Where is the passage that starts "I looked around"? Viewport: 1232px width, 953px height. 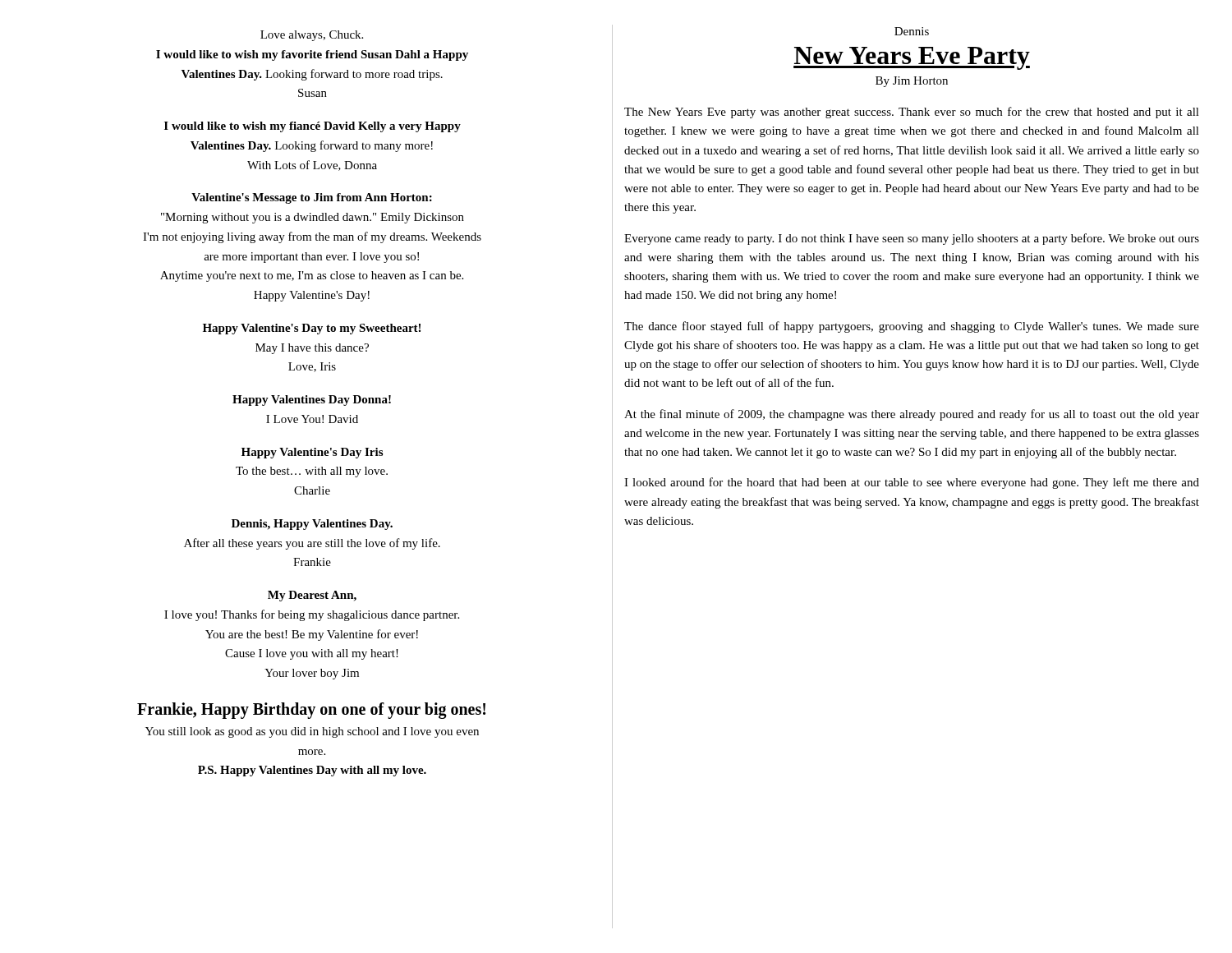point(912,502)
